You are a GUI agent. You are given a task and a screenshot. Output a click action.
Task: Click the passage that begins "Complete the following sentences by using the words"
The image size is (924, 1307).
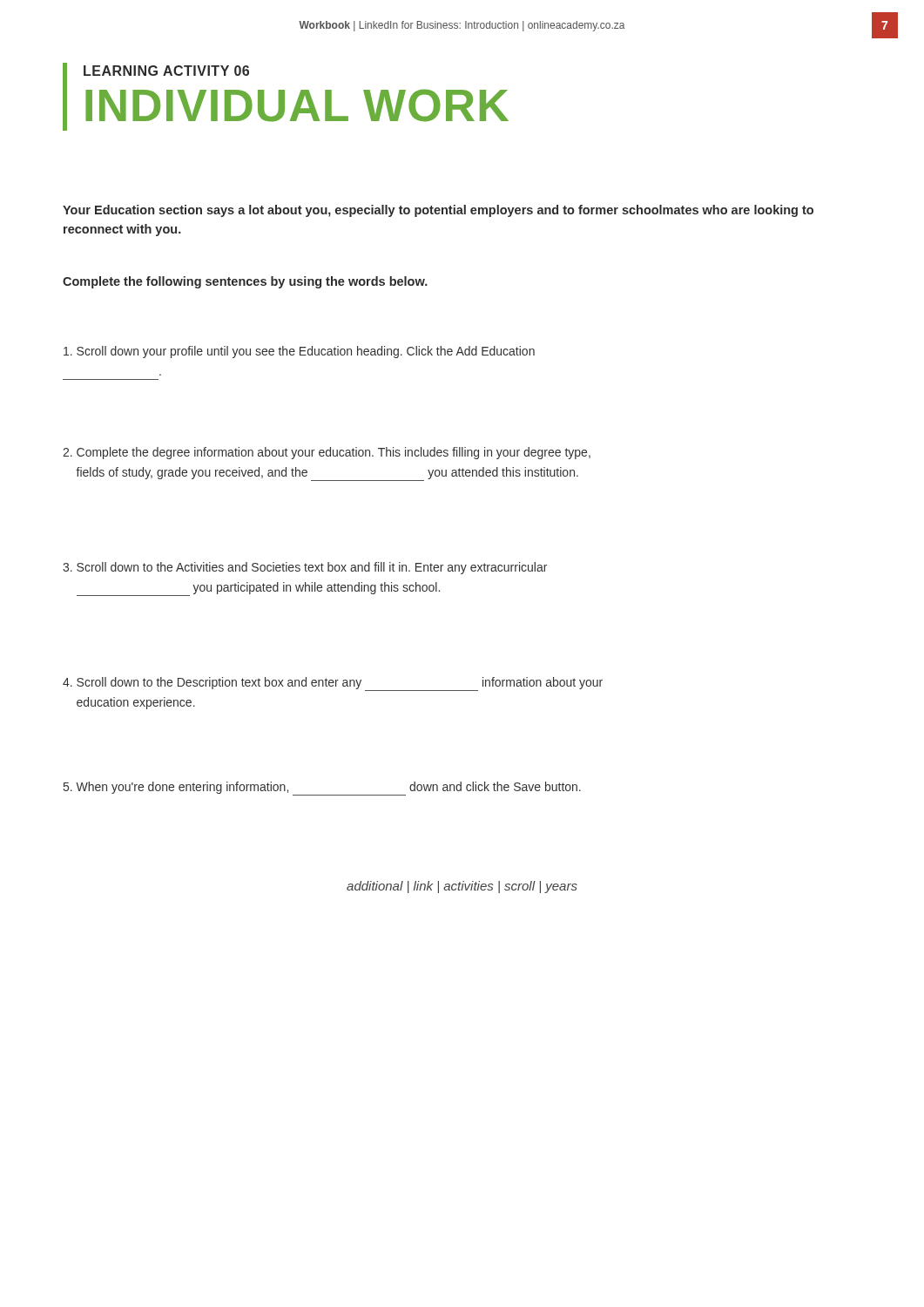tap(245, 281)
